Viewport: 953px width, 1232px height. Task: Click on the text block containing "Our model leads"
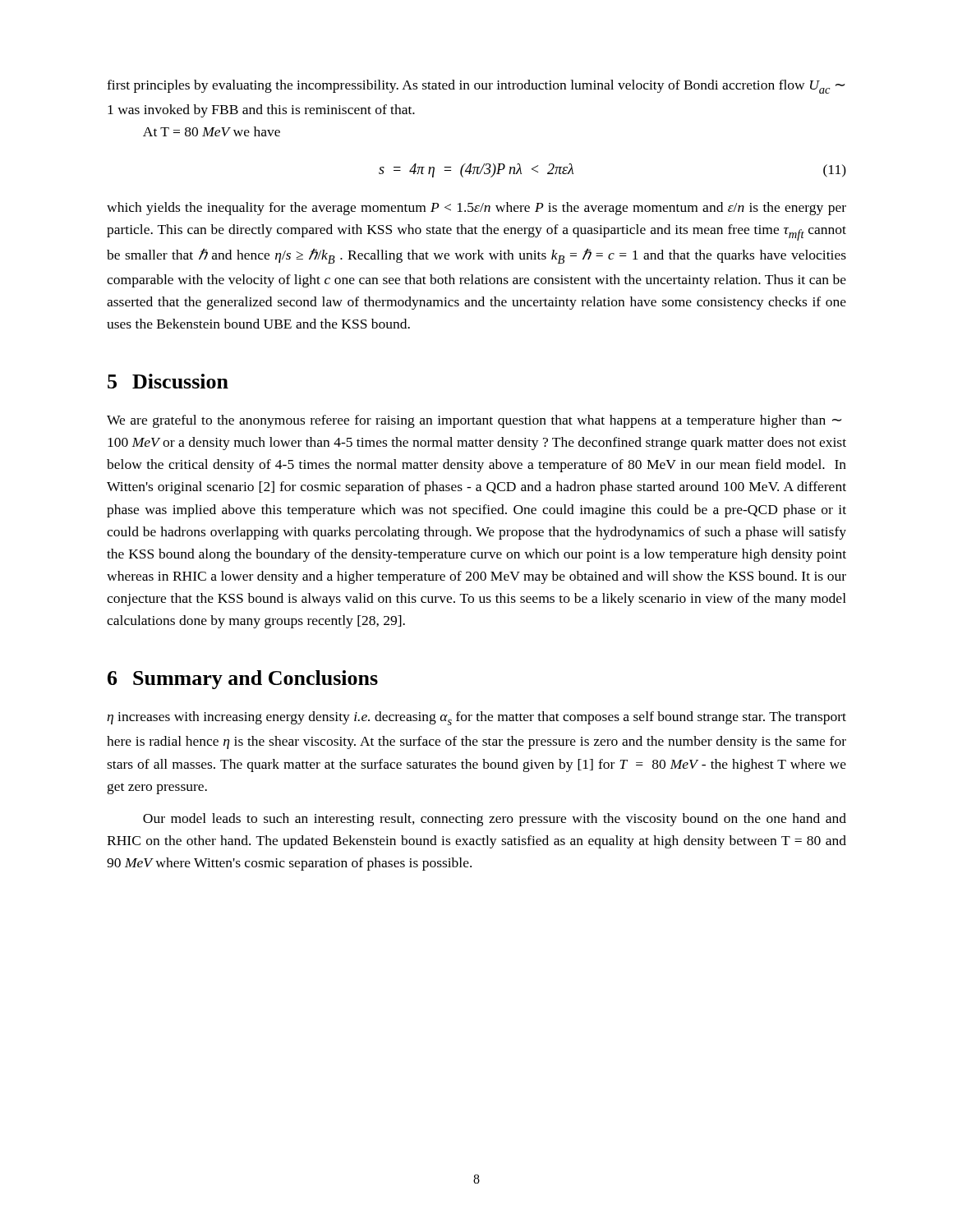tap(476, 840)
